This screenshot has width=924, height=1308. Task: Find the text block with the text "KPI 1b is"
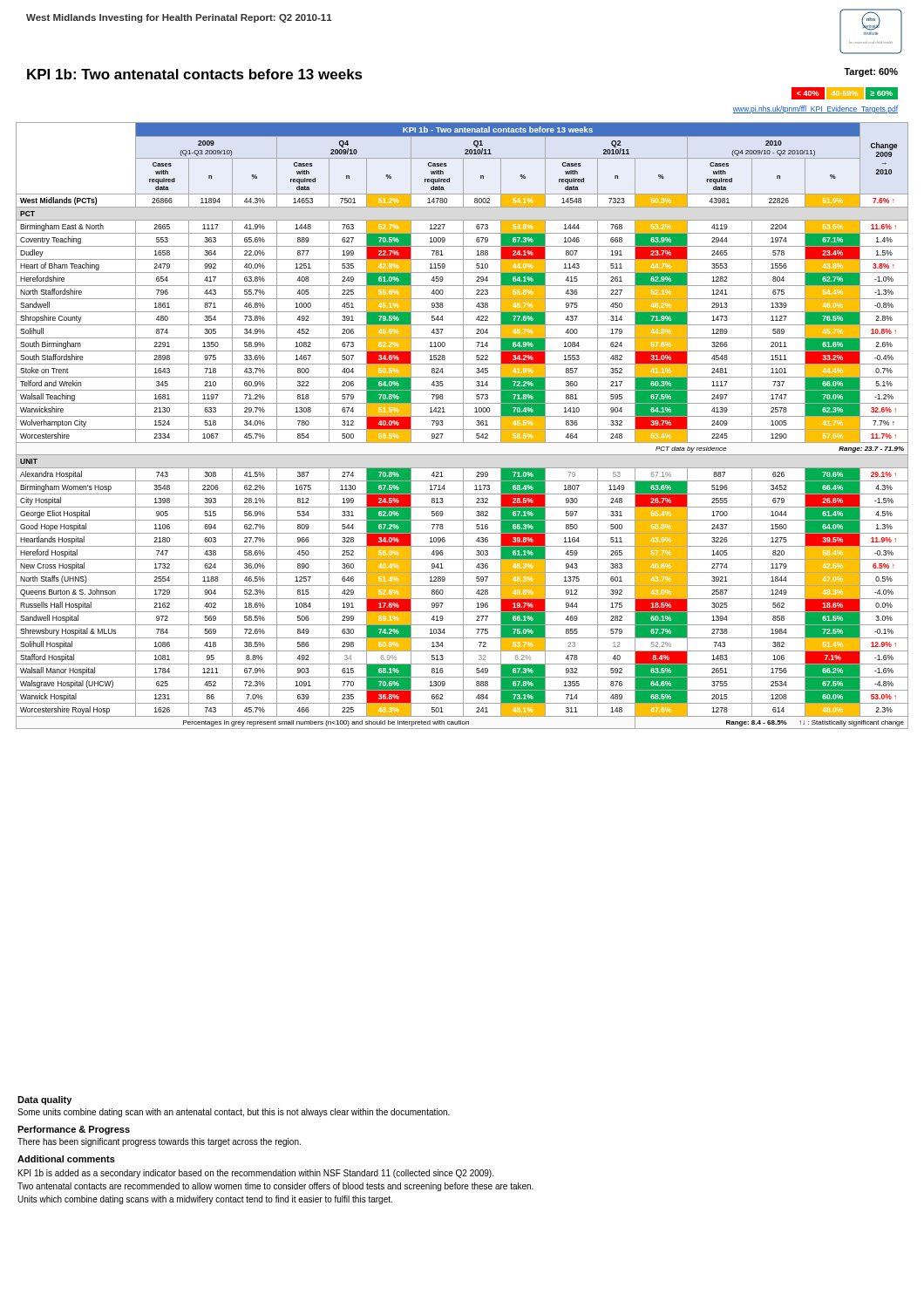[276, 1186]
